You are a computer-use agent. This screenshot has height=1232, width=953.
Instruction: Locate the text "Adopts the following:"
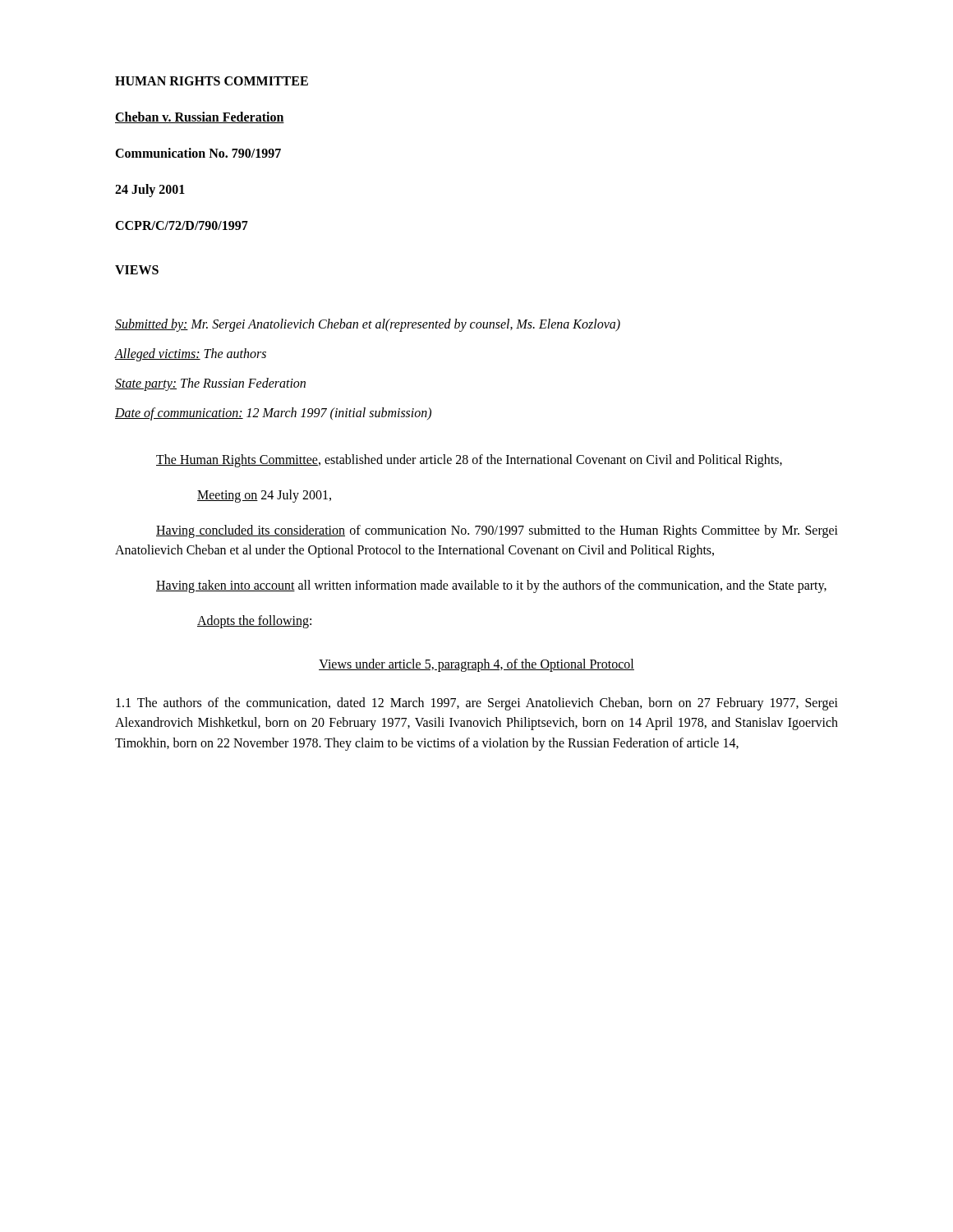pyautogui.click(x=255, y=620)
